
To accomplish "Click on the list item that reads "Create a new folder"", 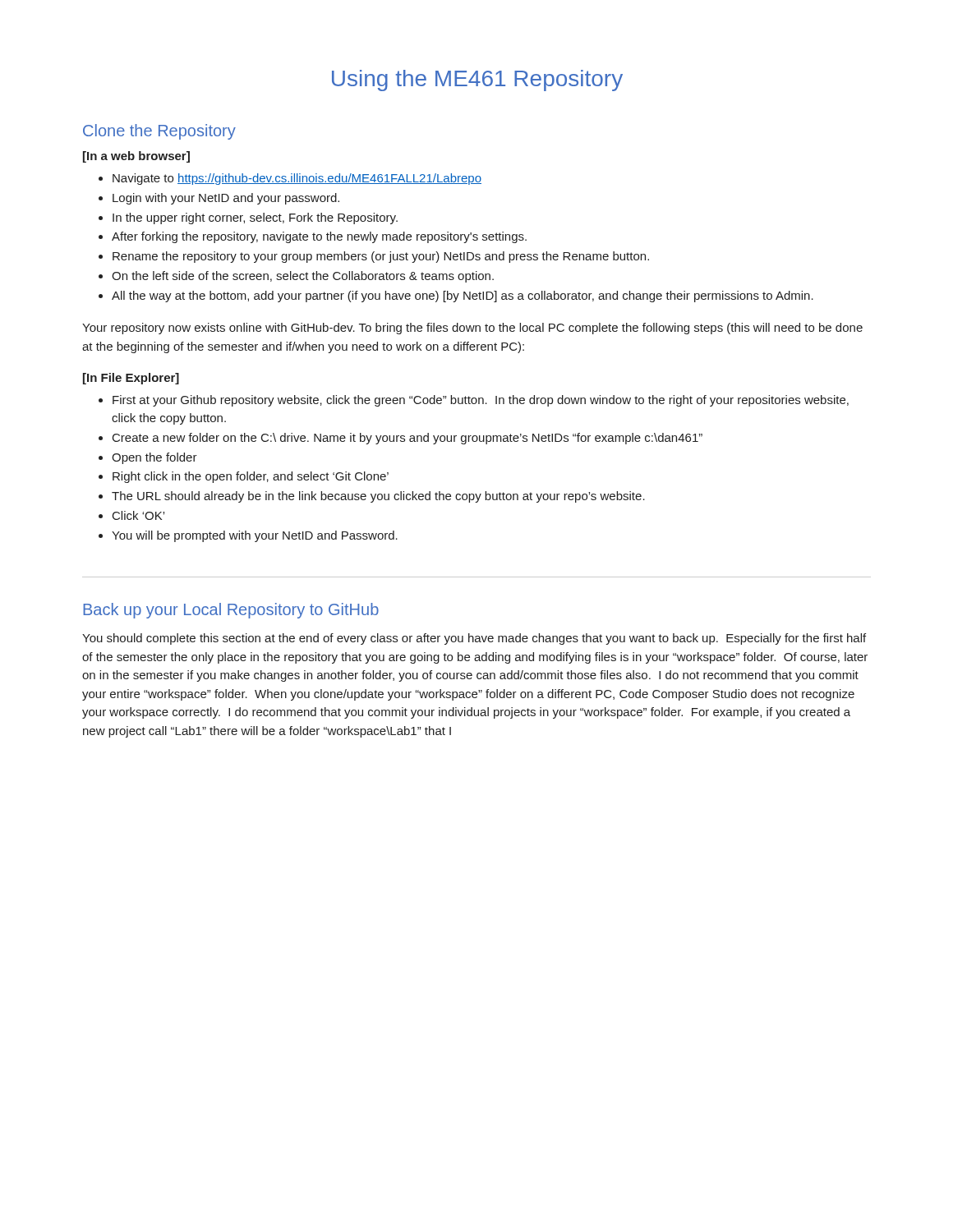I will coord(476,437).
